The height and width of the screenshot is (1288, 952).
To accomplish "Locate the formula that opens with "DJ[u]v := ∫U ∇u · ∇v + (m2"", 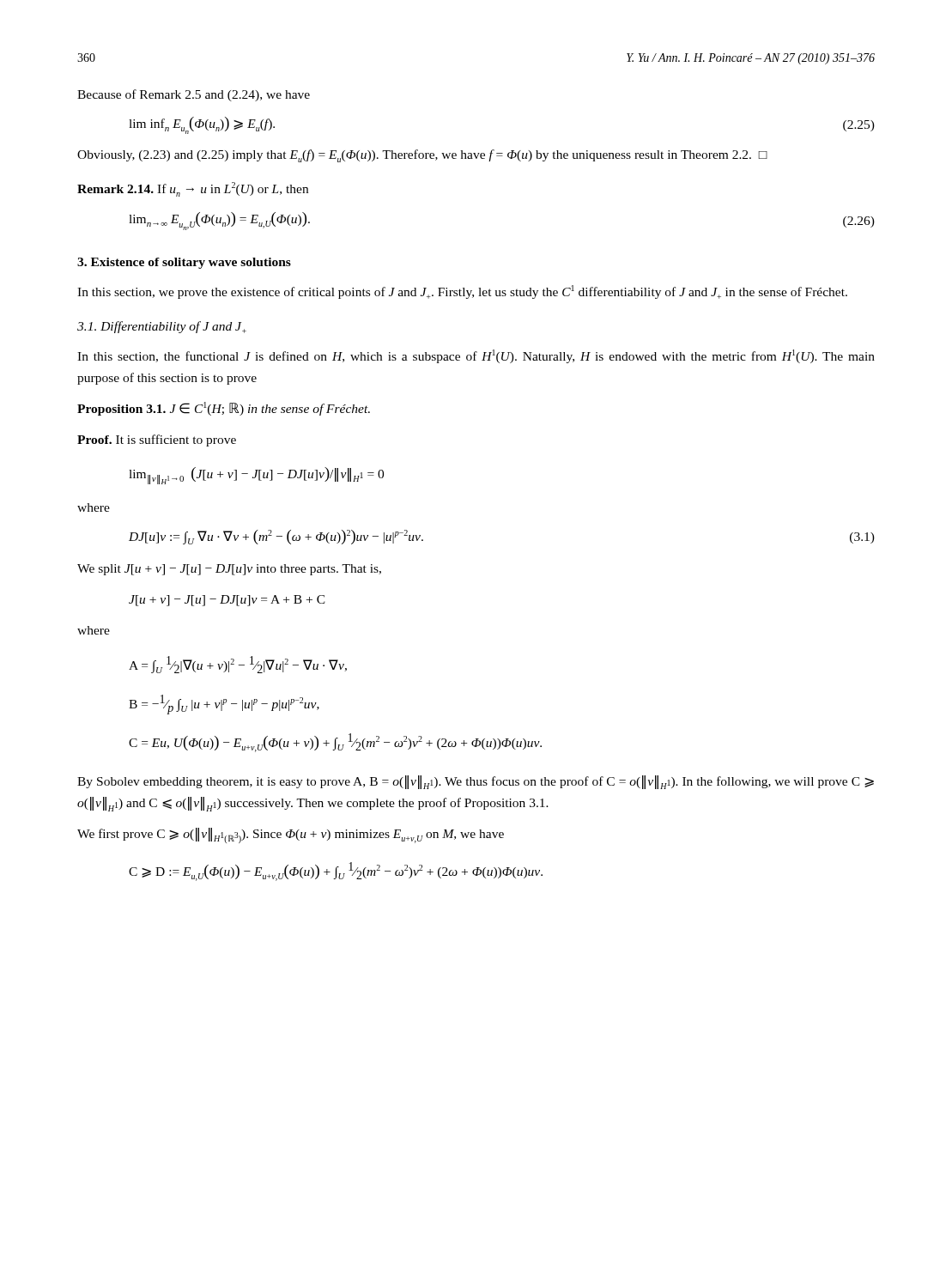I will tap(288, 537).
